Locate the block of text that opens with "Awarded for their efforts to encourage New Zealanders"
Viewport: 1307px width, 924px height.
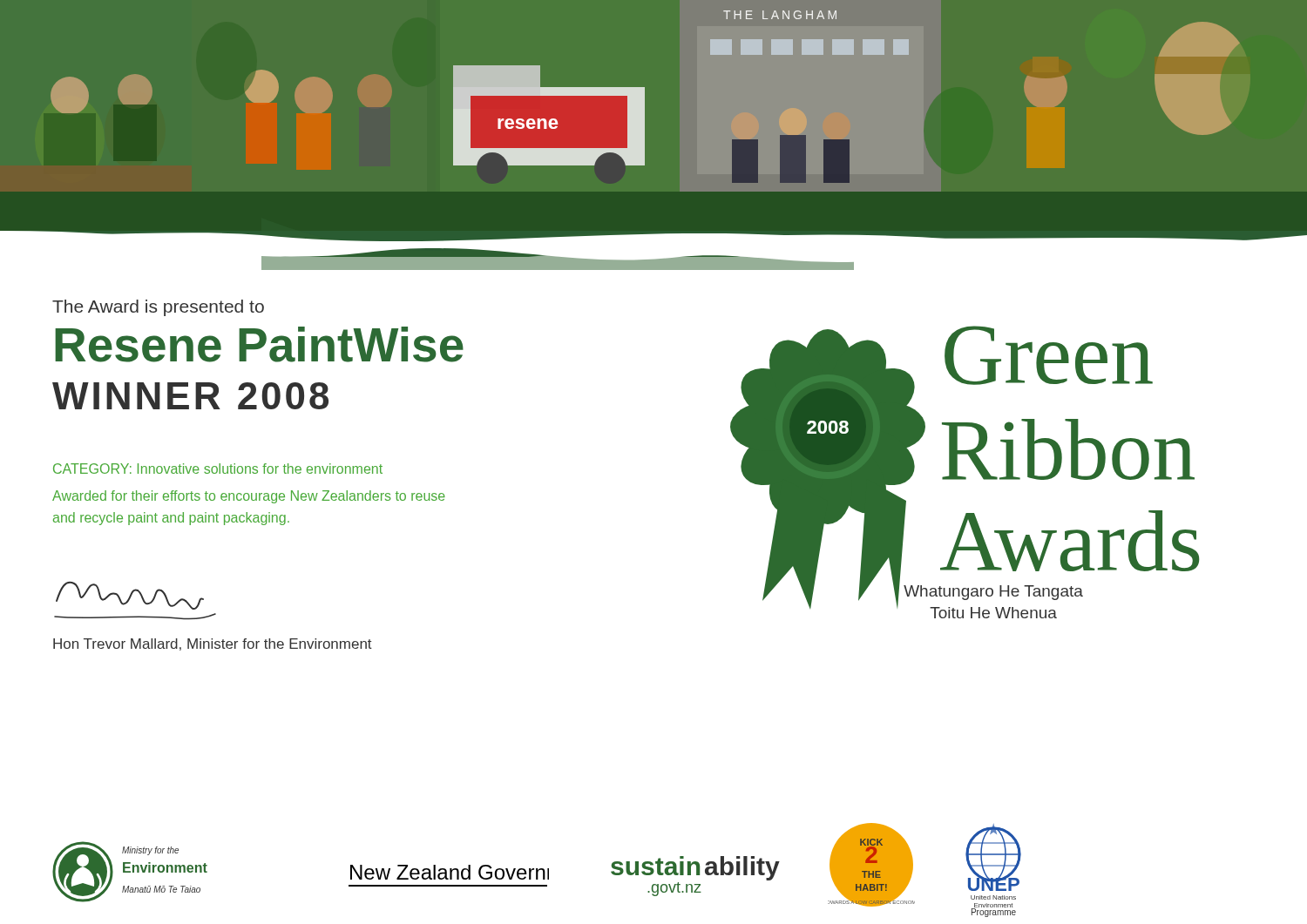(249, 507)
